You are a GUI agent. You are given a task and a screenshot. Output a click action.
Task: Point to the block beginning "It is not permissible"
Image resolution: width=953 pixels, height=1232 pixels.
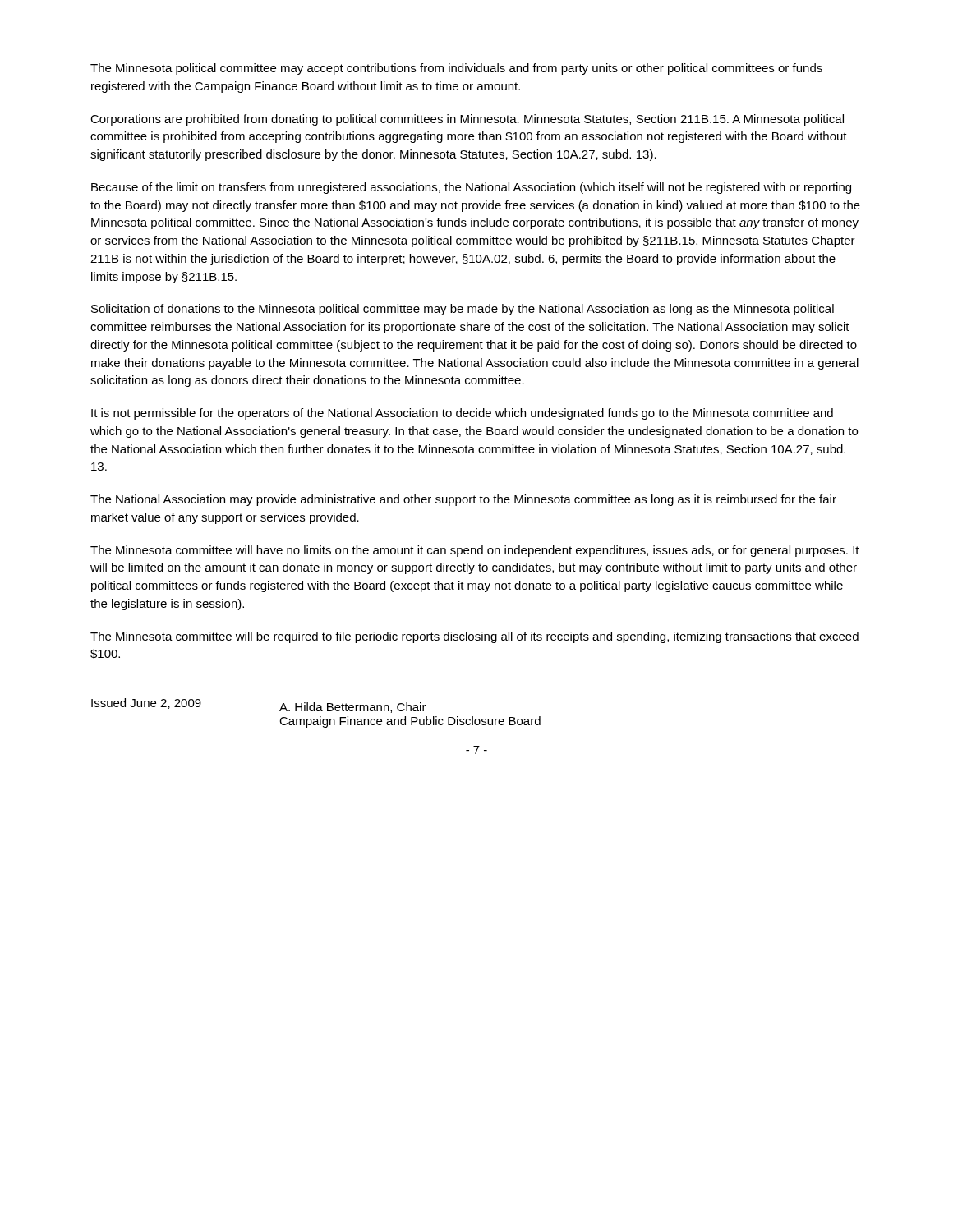point(474,440)
